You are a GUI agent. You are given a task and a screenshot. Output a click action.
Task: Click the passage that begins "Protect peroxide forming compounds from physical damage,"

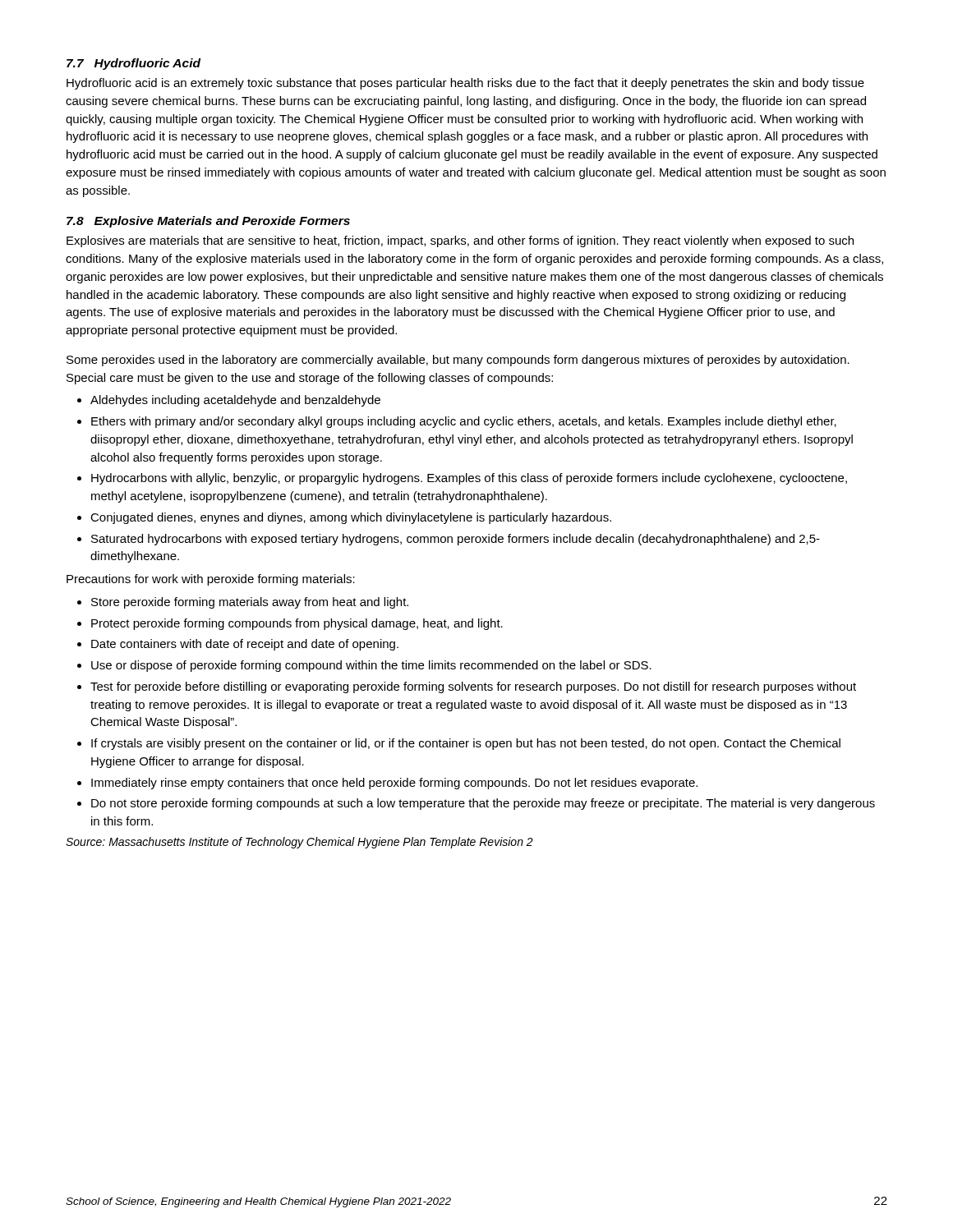pyautogui.click(x=297, y=623)
